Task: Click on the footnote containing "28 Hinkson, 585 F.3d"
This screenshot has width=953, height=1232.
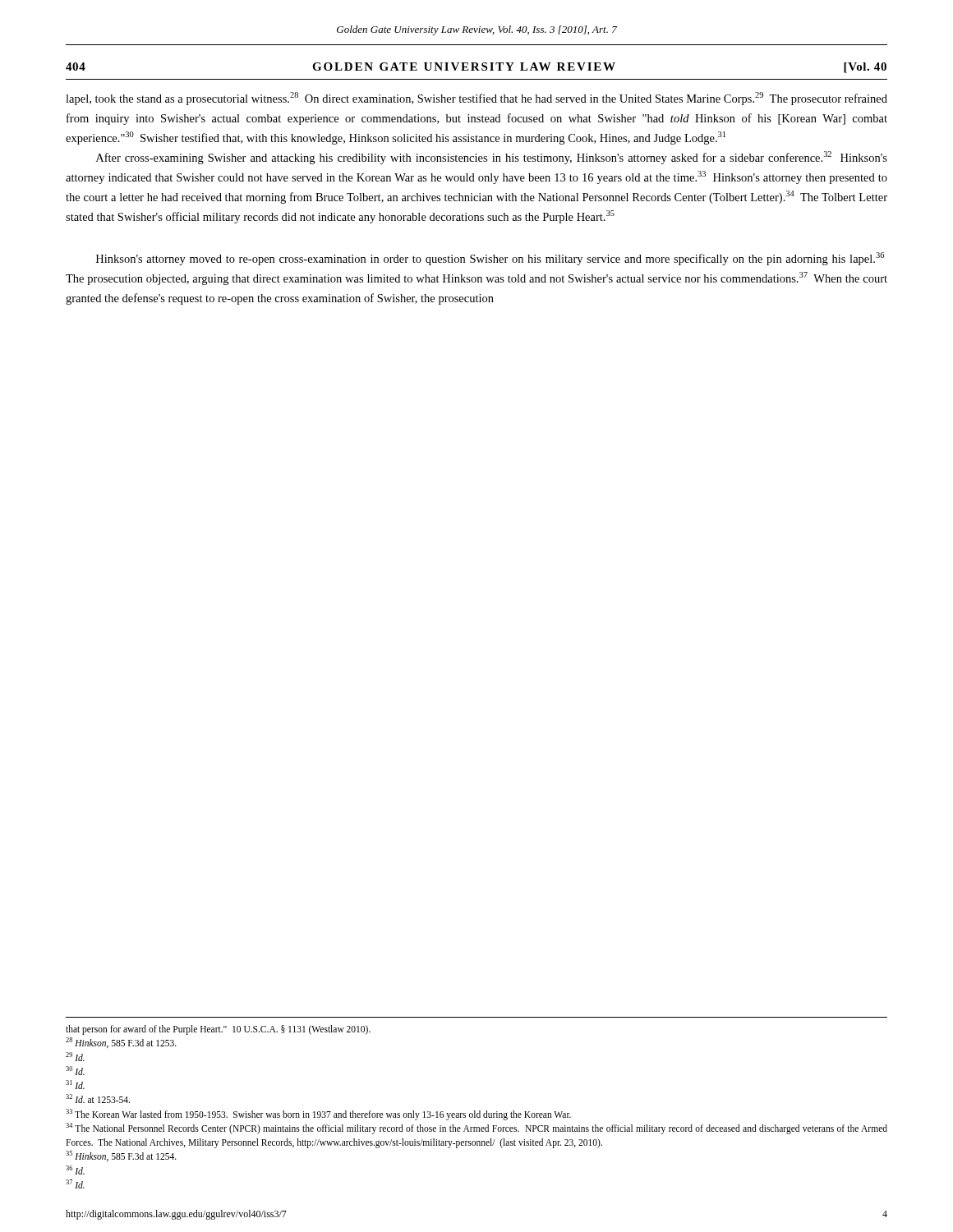Action: click(x=121, y=1043)
